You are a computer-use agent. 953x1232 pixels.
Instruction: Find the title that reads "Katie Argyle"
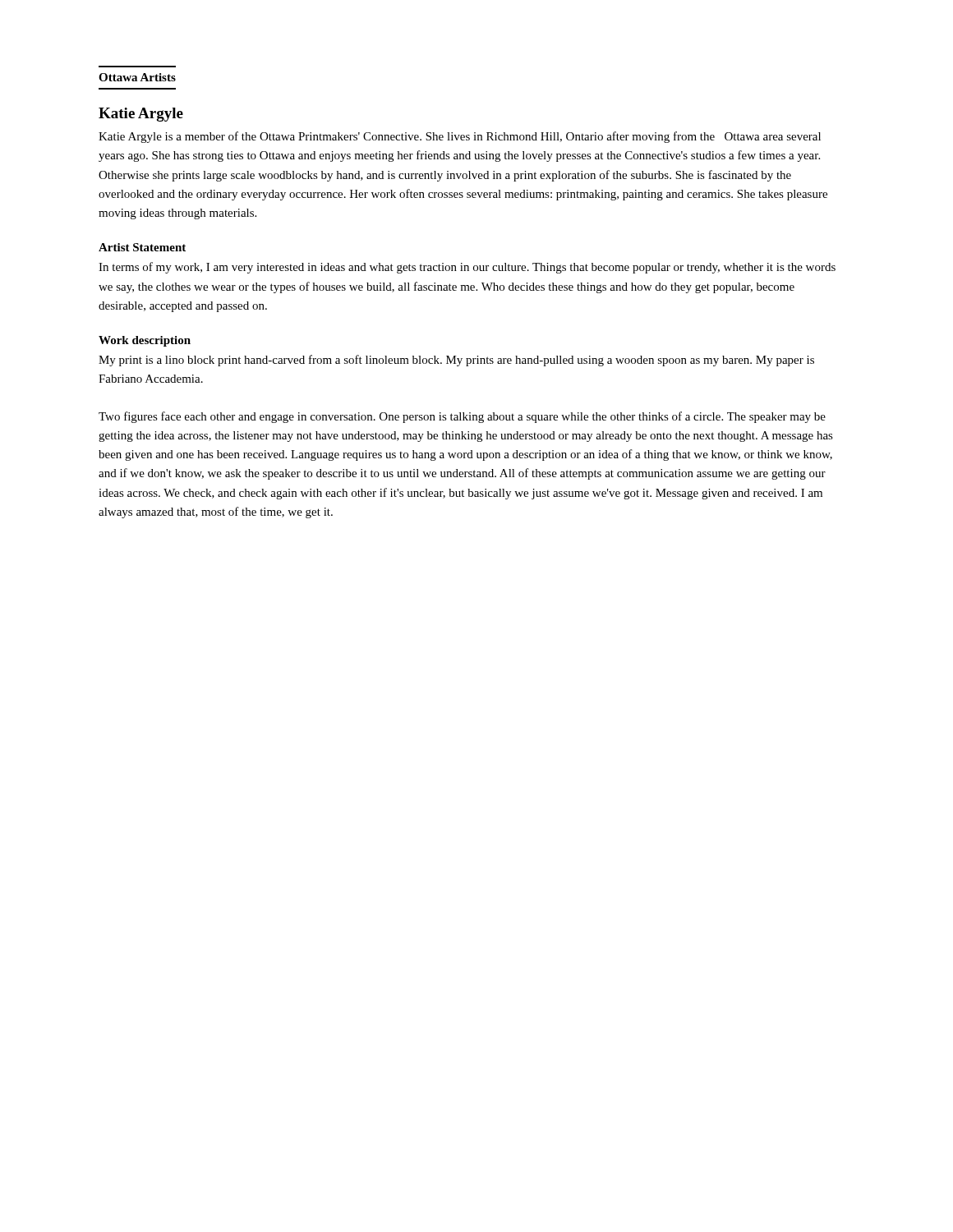coord(141,113)
